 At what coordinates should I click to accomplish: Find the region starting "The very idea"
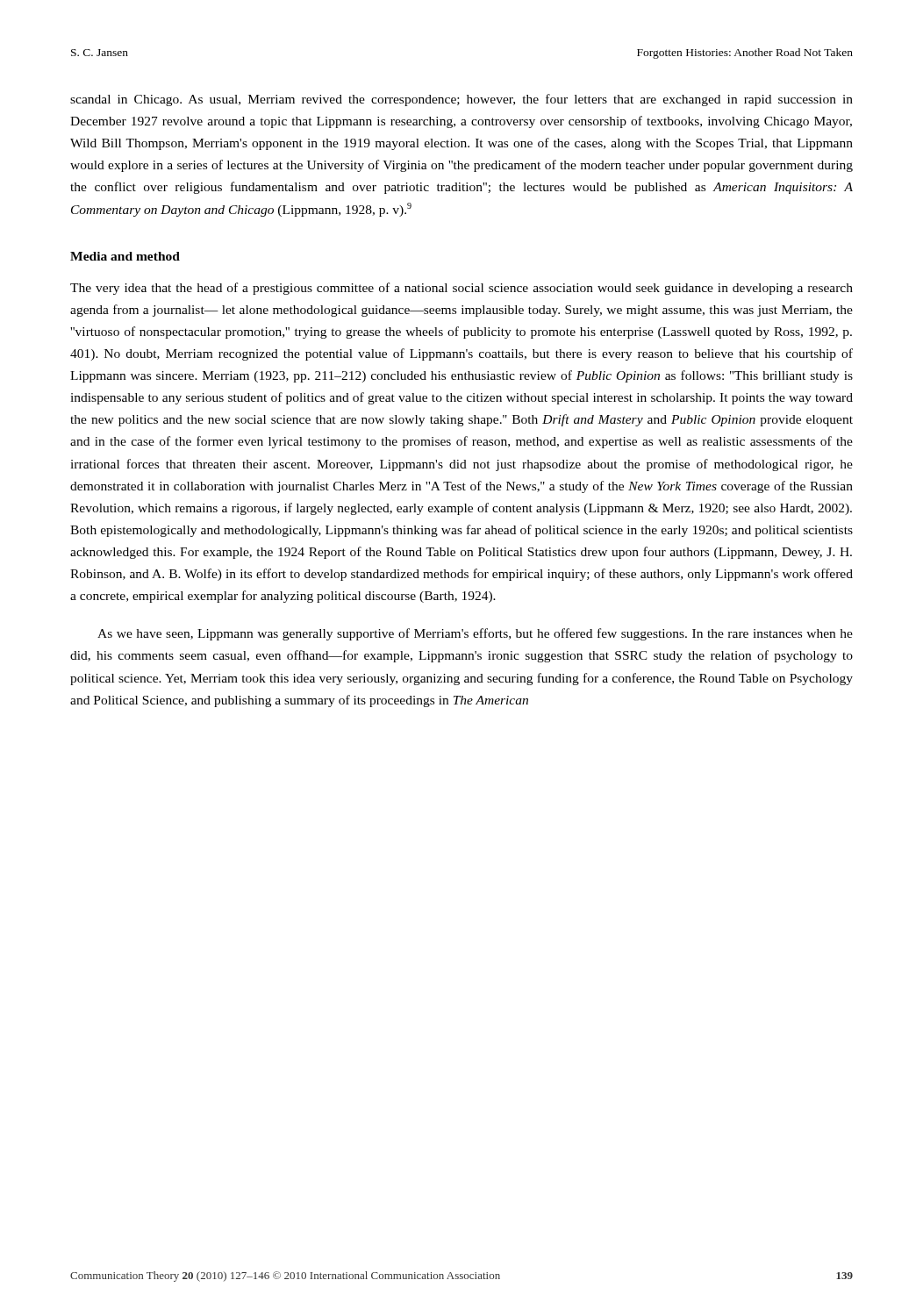[x=462, y=441]
